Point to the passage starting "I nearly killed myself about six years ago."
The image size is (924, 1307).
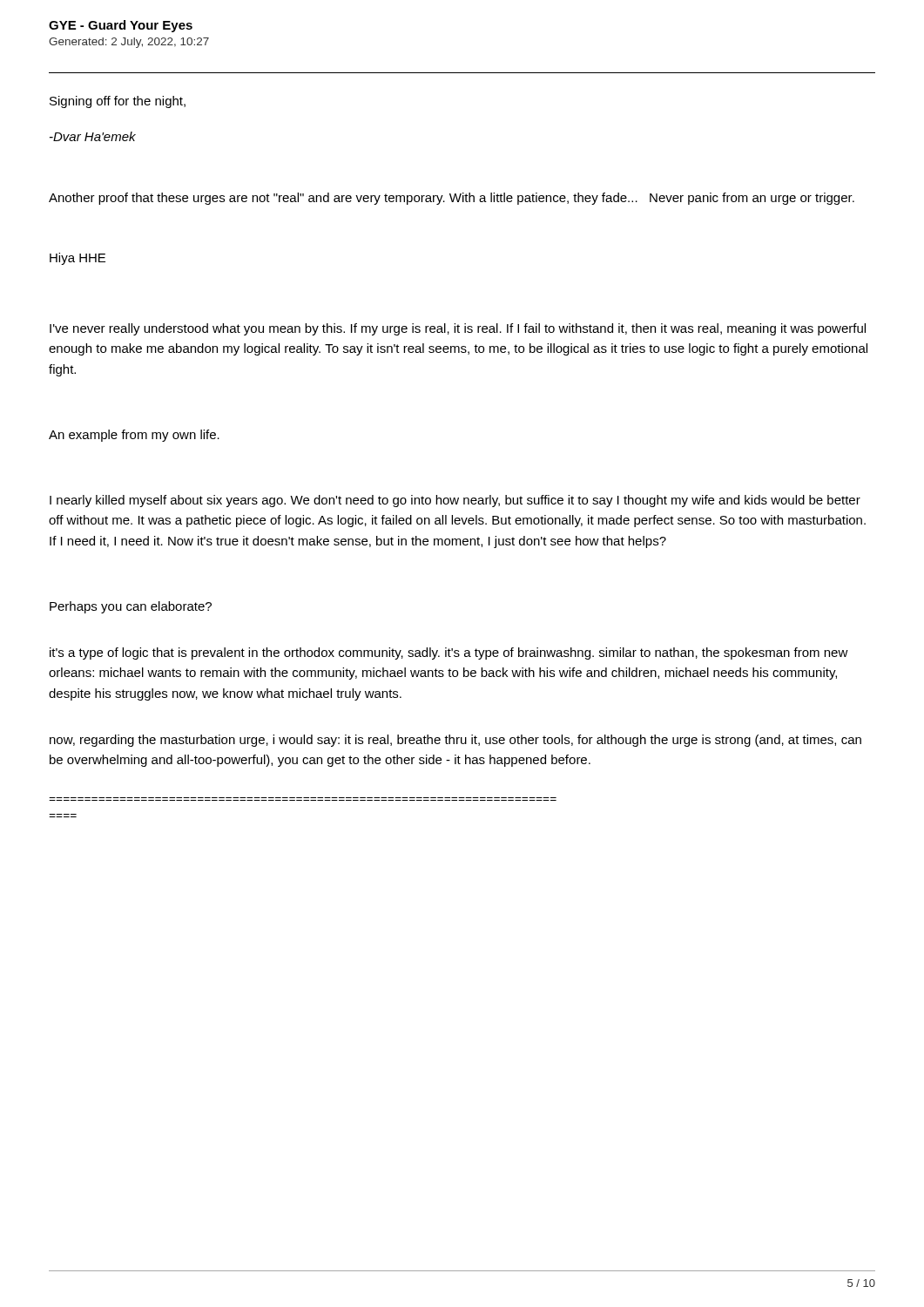(x=458, y=520)
